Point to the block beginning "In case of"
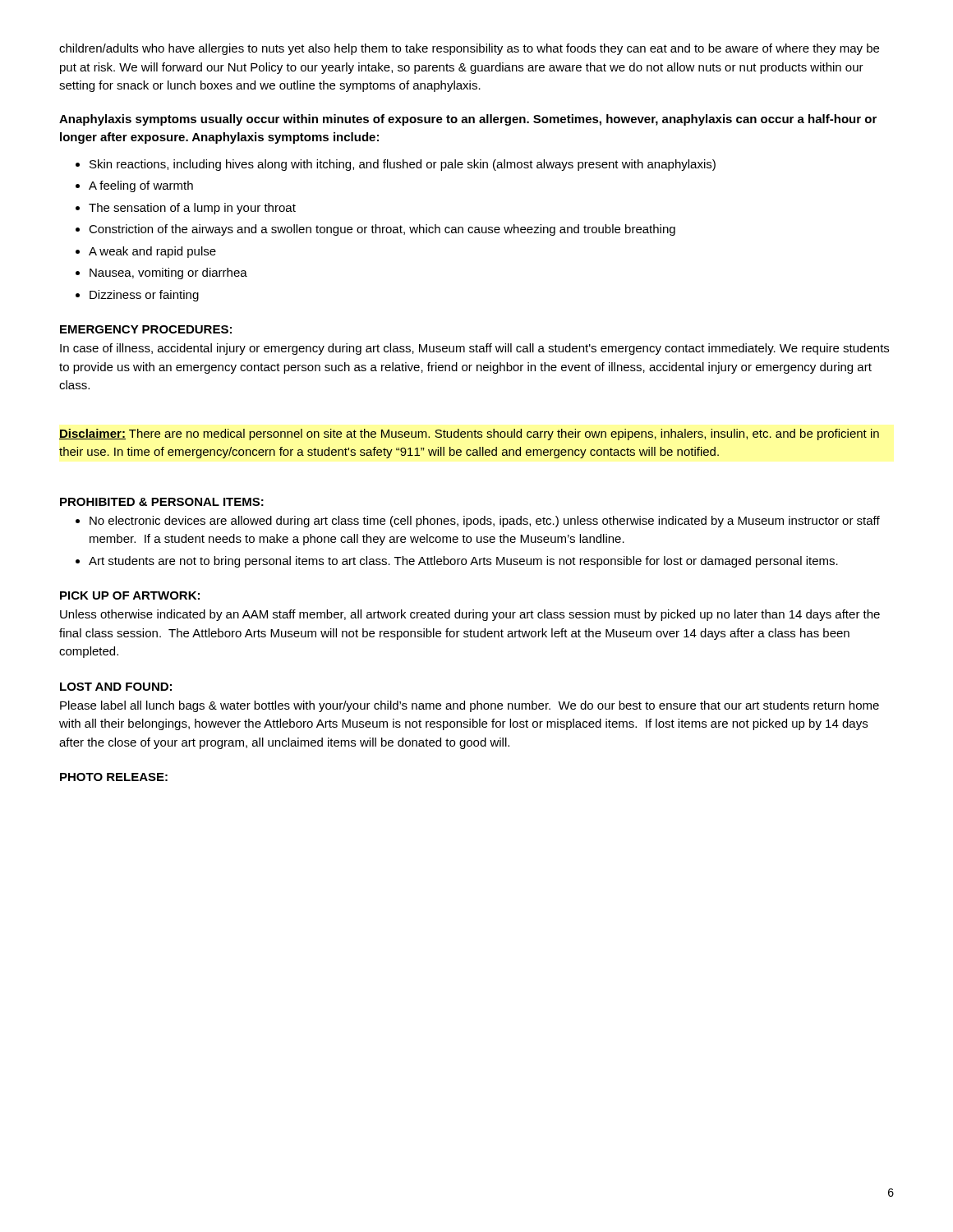The image size is (953, 1232). 474,366
